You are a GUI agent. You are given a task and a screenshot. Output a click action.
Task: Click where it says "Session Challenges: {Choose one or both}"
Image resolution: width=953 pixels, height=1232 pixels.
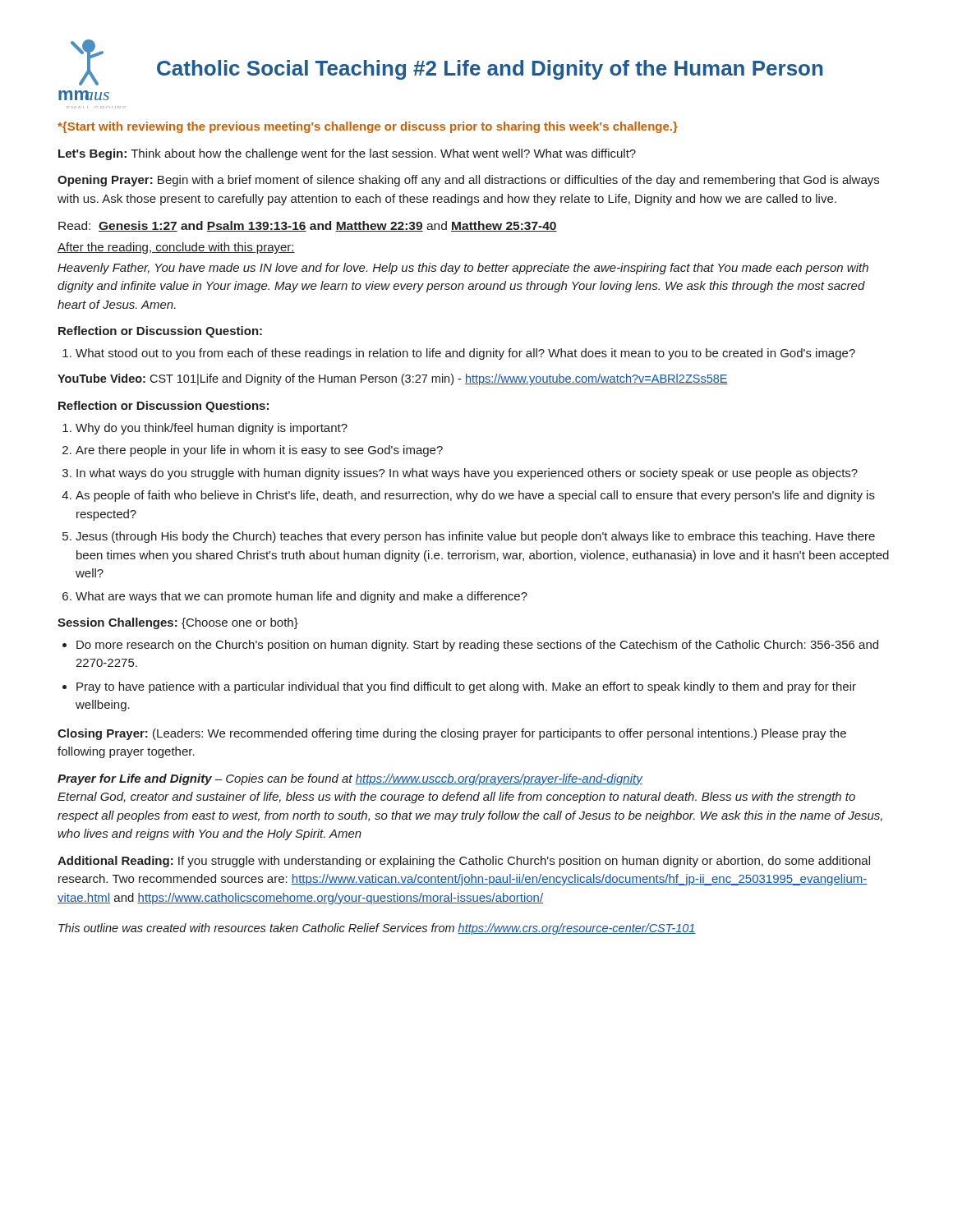[x=178, y=622]
